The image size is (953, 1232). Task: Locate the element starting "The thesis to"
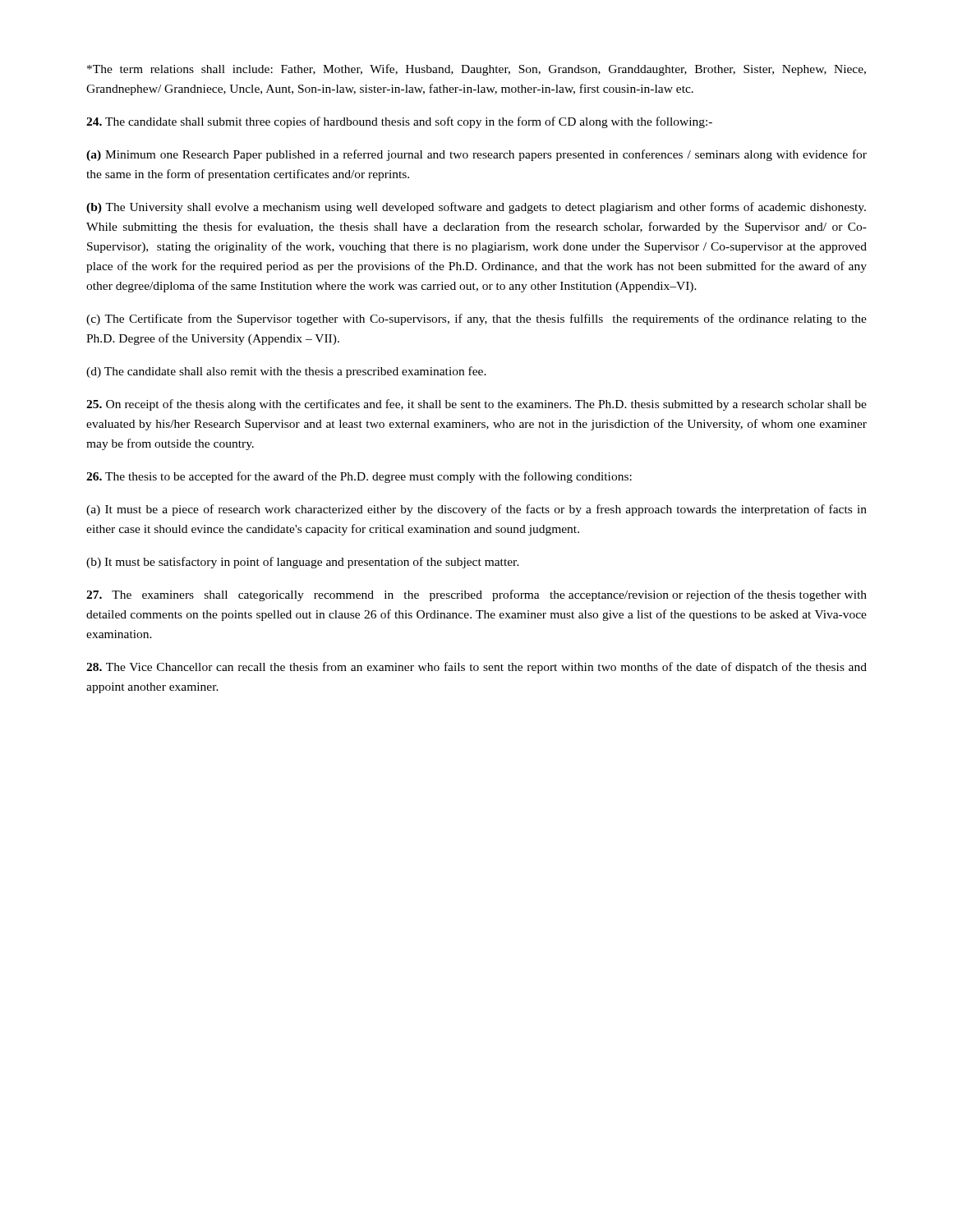[x=359, y=476]
